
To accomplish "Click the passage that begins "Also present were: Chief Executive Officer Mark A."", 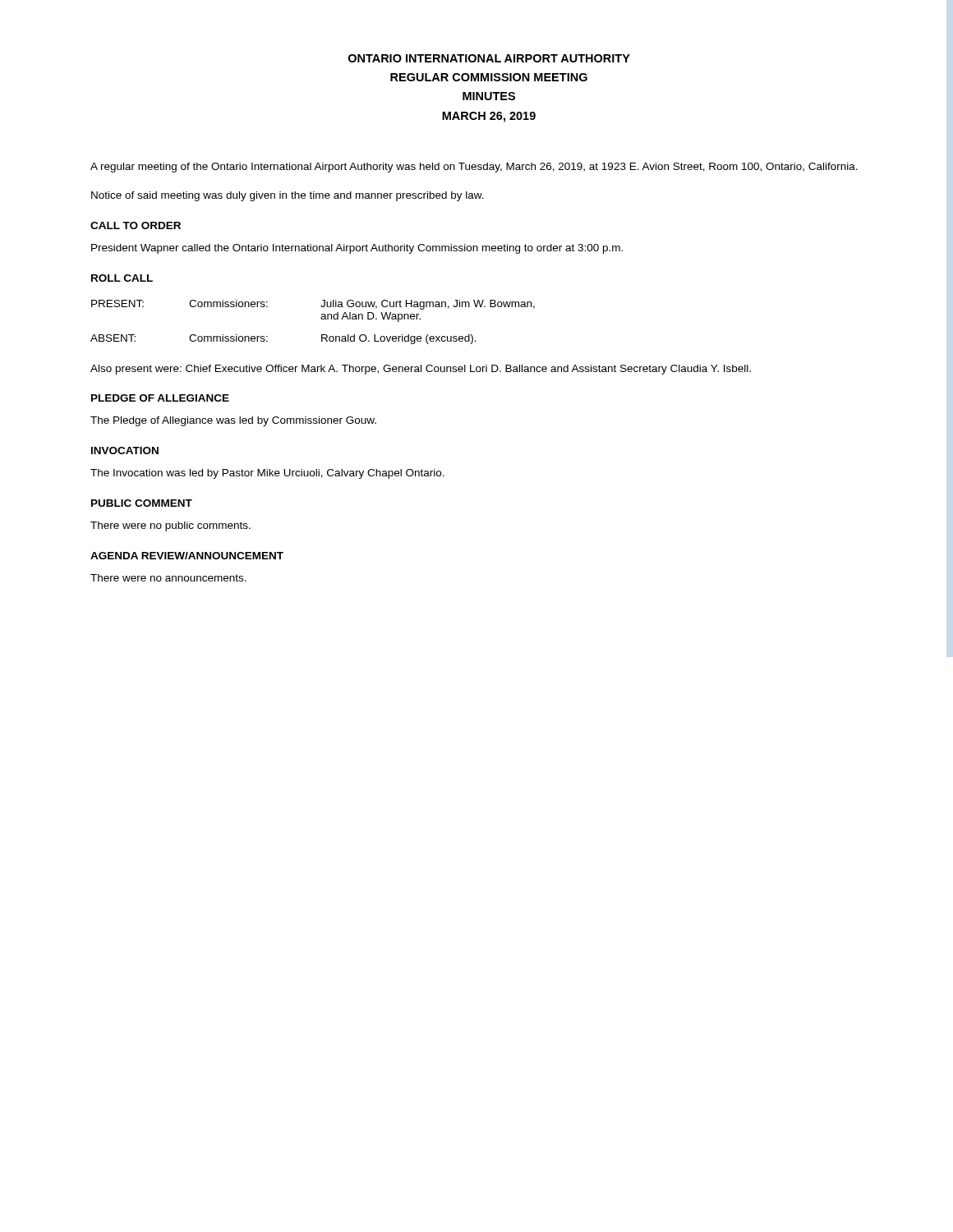I will pyautogui.click(x=421, y=368).
